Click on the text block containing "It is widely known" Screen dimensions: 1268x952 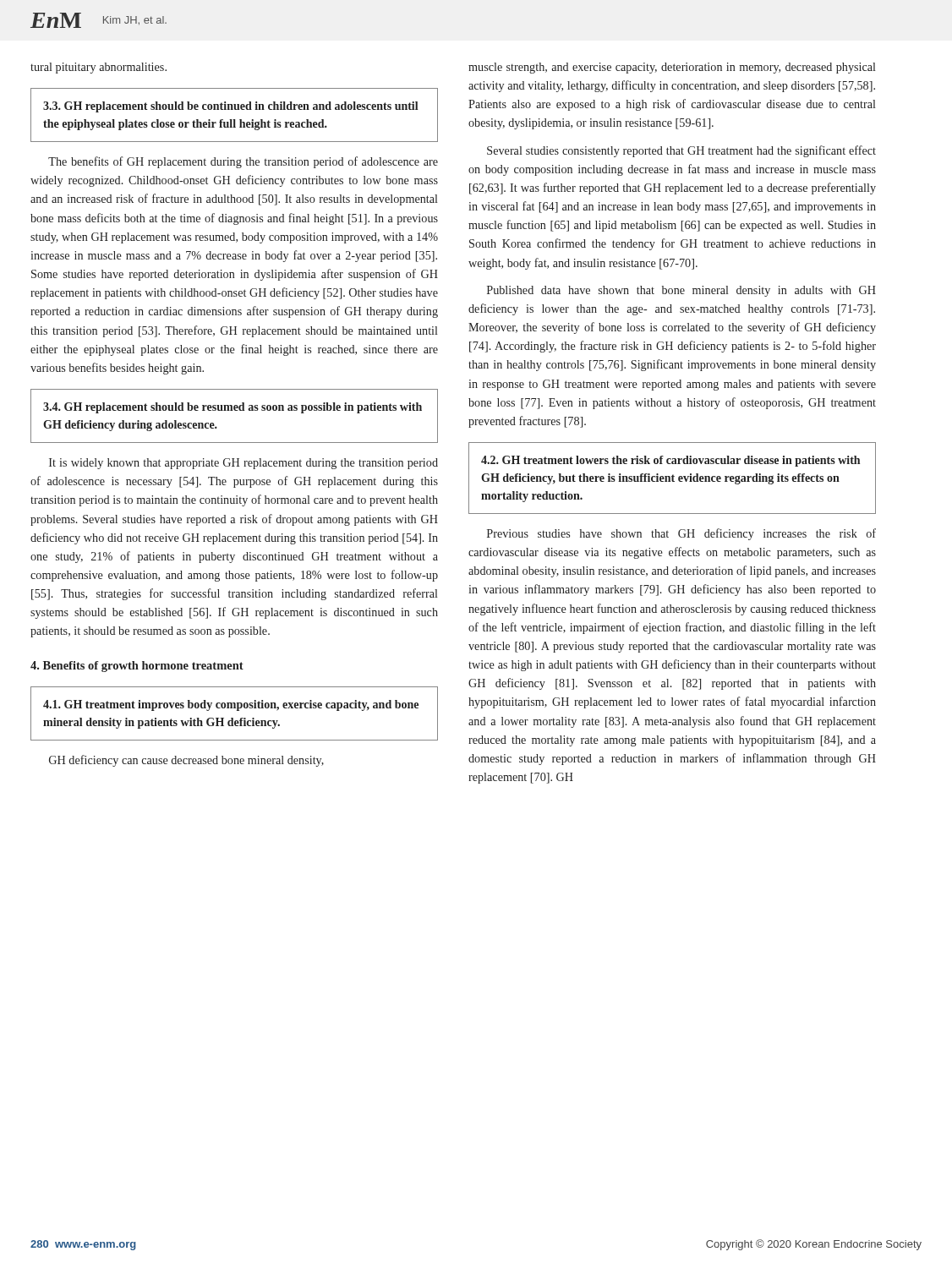tap(234, 547)
